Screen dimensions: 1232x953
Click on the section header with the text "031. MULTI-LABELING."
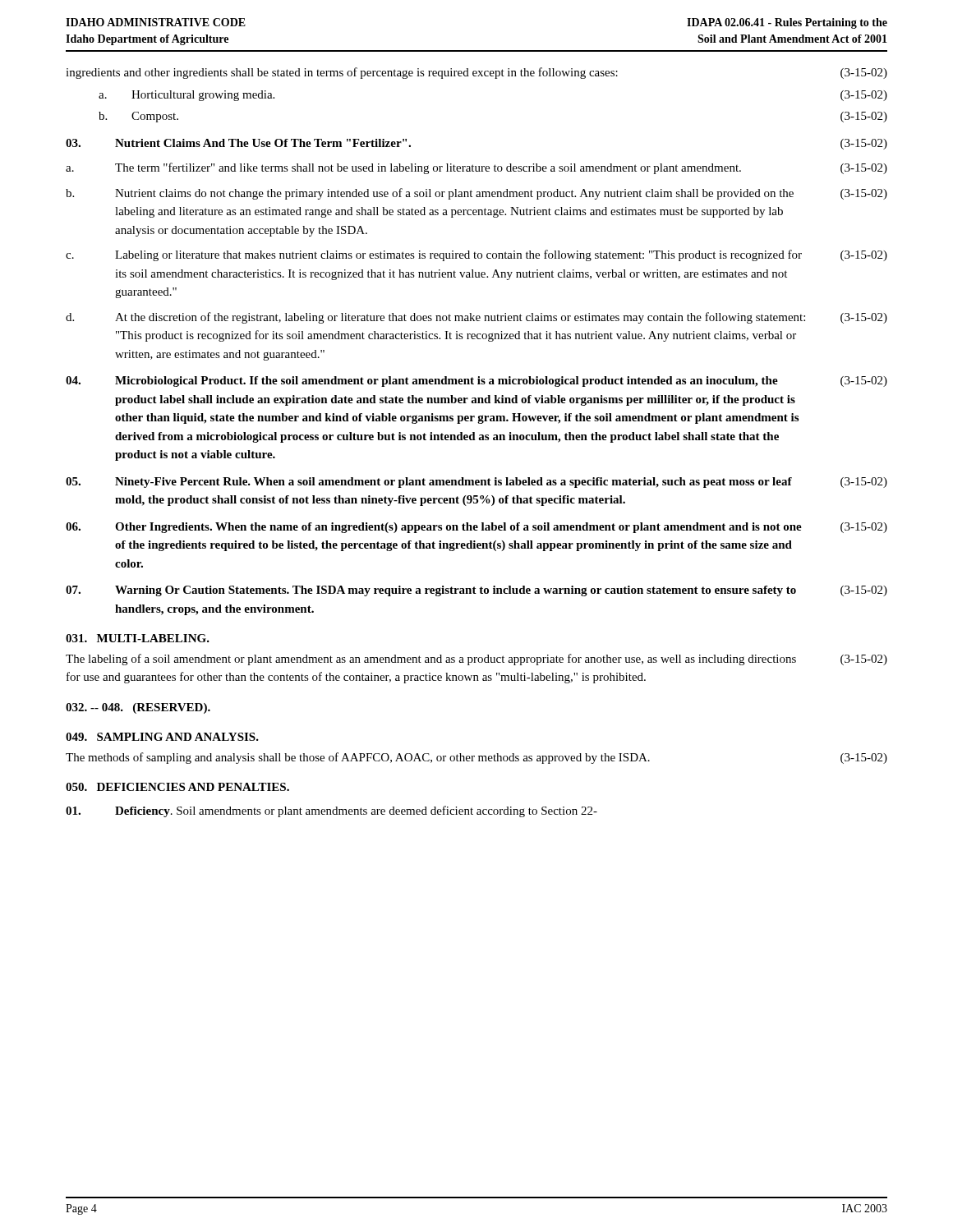coord(138,638)
